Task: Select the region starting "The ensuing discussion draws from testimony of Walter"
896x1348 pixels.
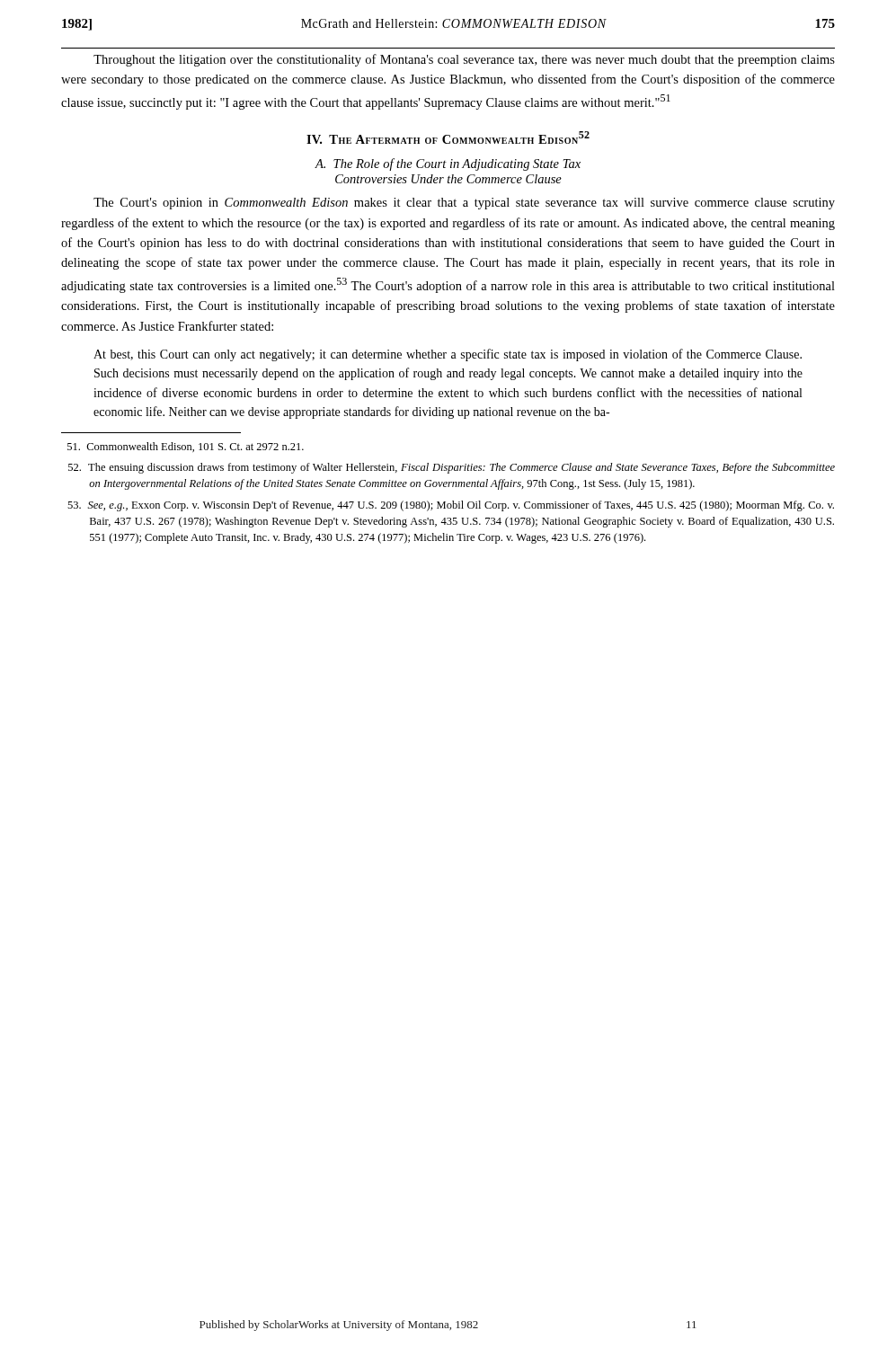Action: pos(448,476)
